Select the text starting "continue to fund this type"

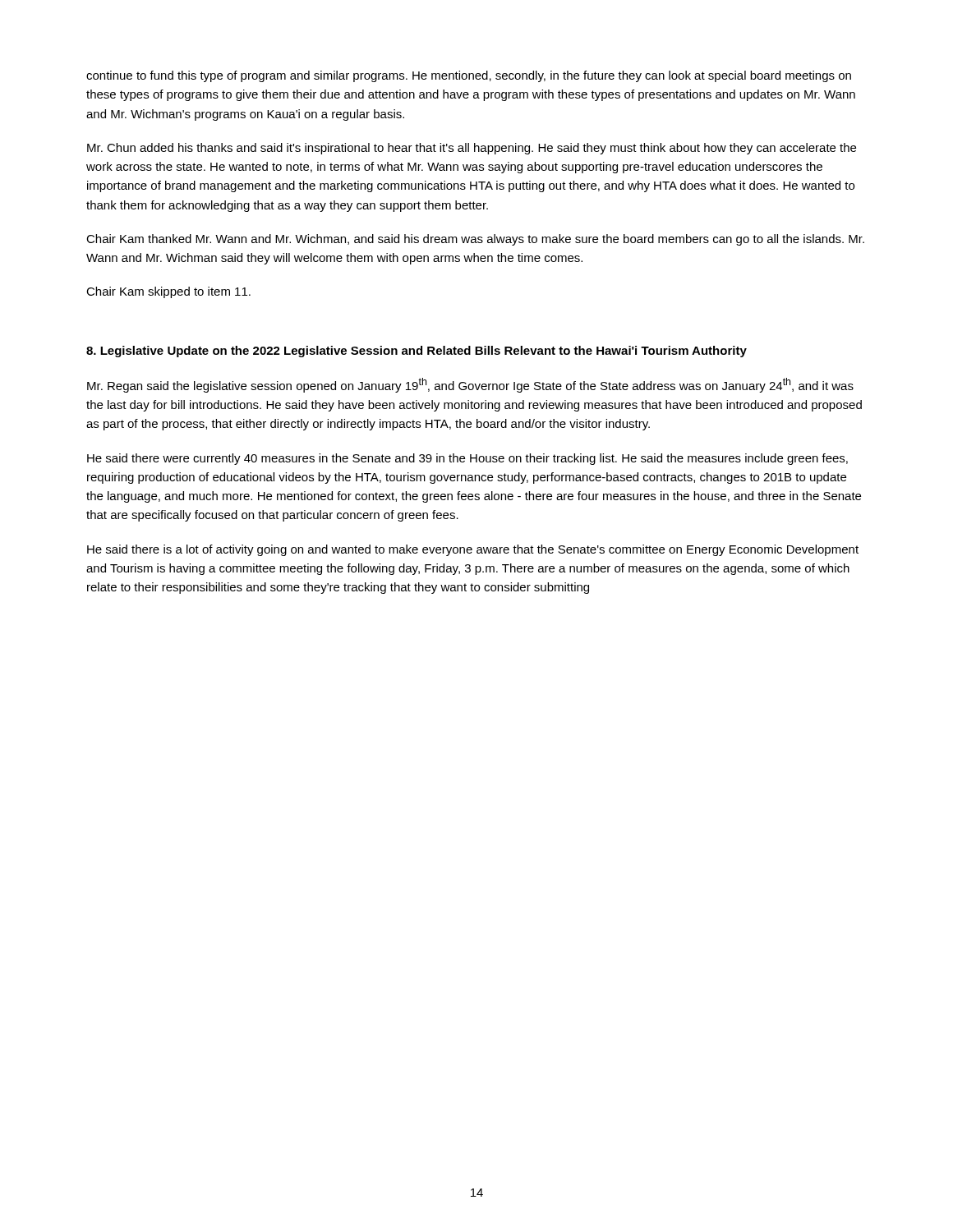471,94
